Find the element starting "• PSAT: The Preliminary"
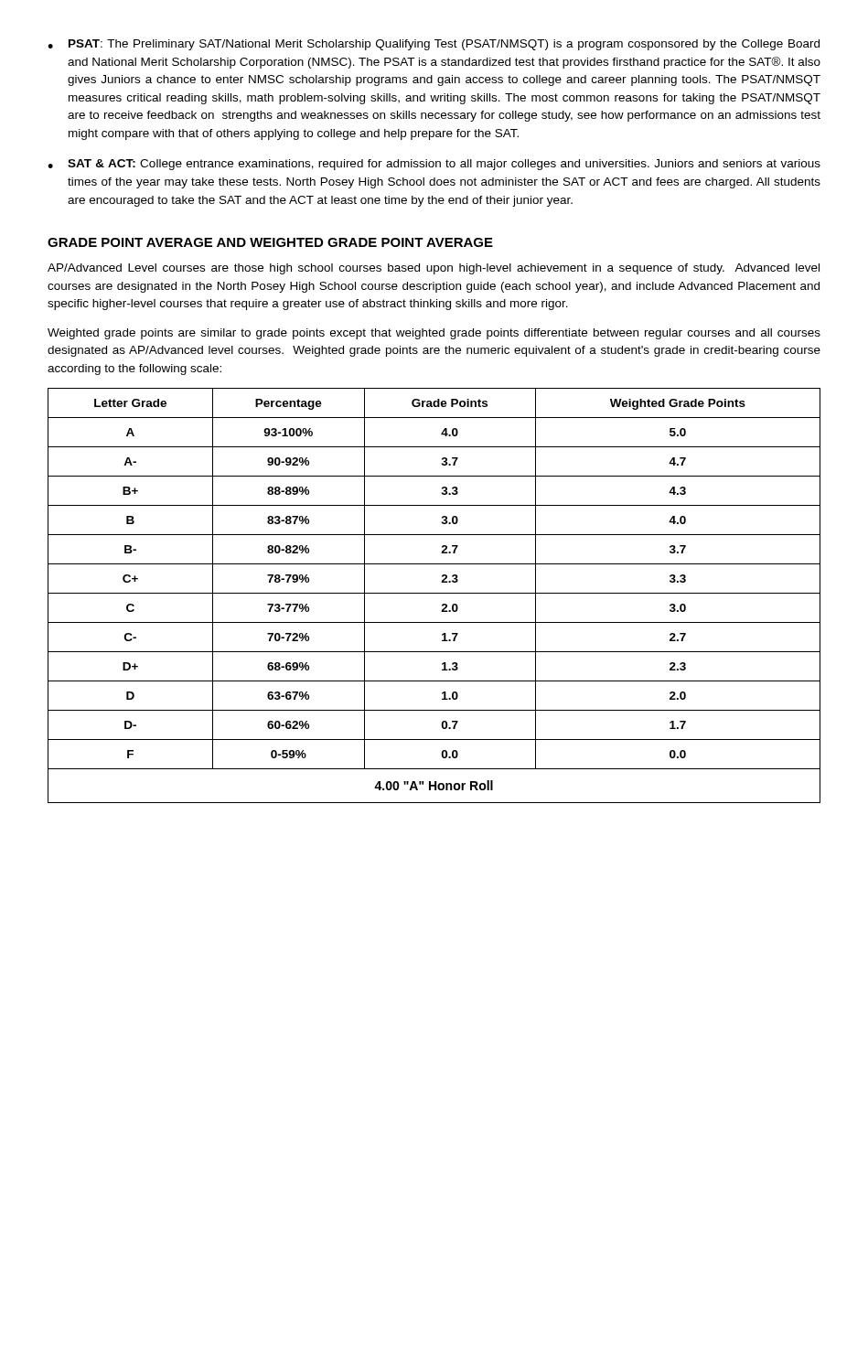This screenshot has height=1372, width=868. click(x=434, y=88)
